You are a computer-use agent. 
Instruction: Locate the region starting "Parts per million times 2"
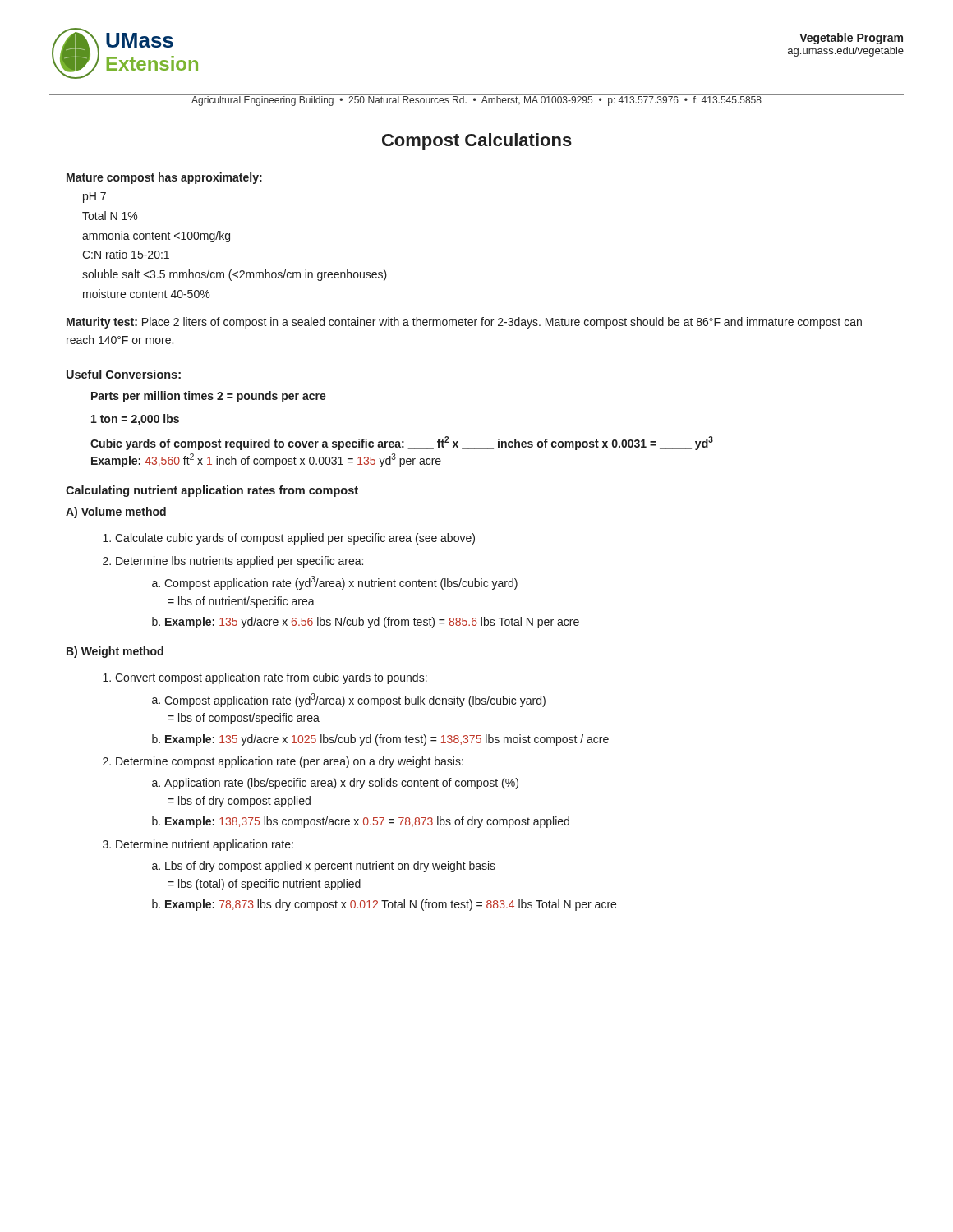tap(208, 396)
